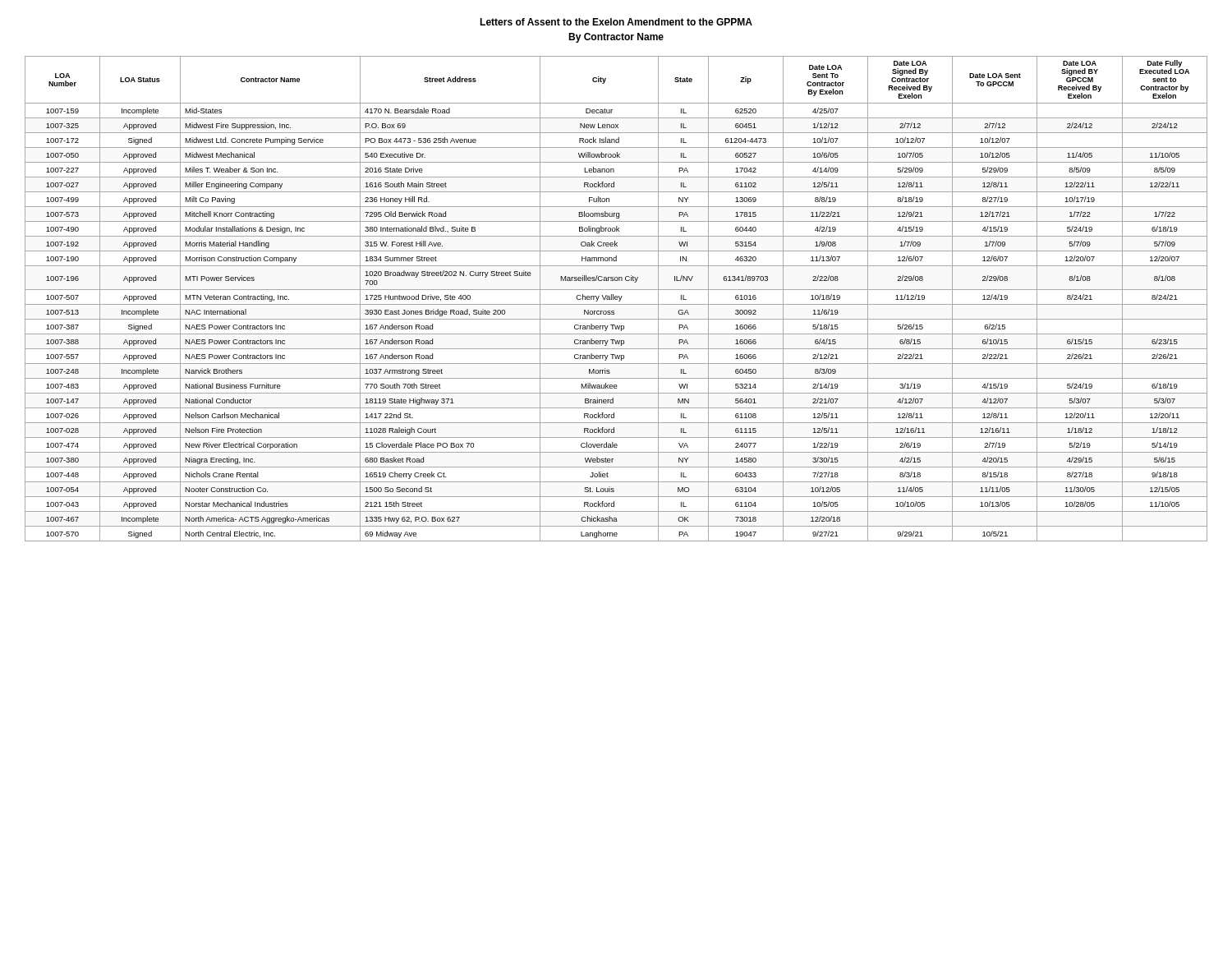Click on the table containing "Rock Island"

tap(616, 299)
